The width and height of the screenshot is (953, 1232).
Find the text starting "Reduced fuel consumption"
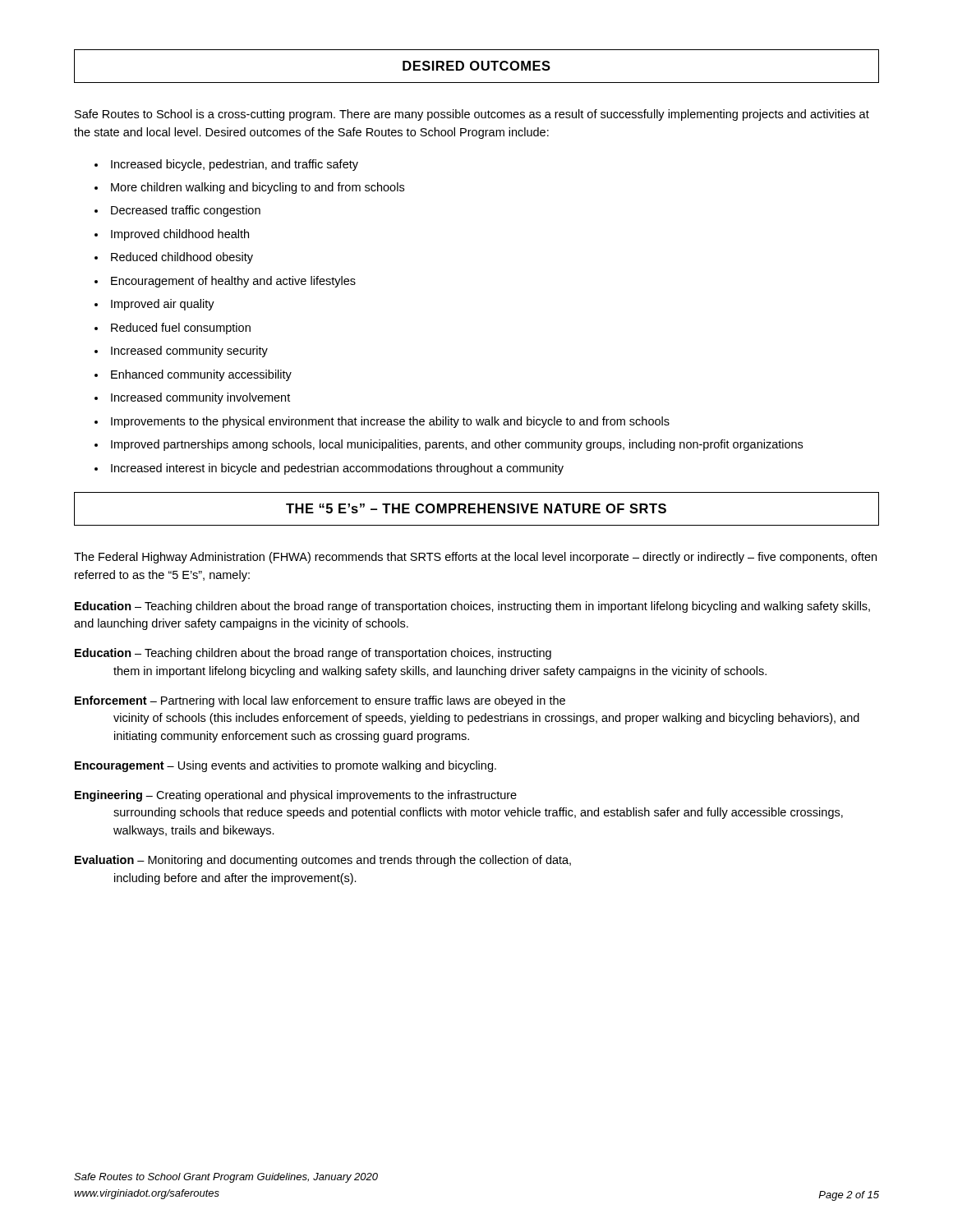181,328
